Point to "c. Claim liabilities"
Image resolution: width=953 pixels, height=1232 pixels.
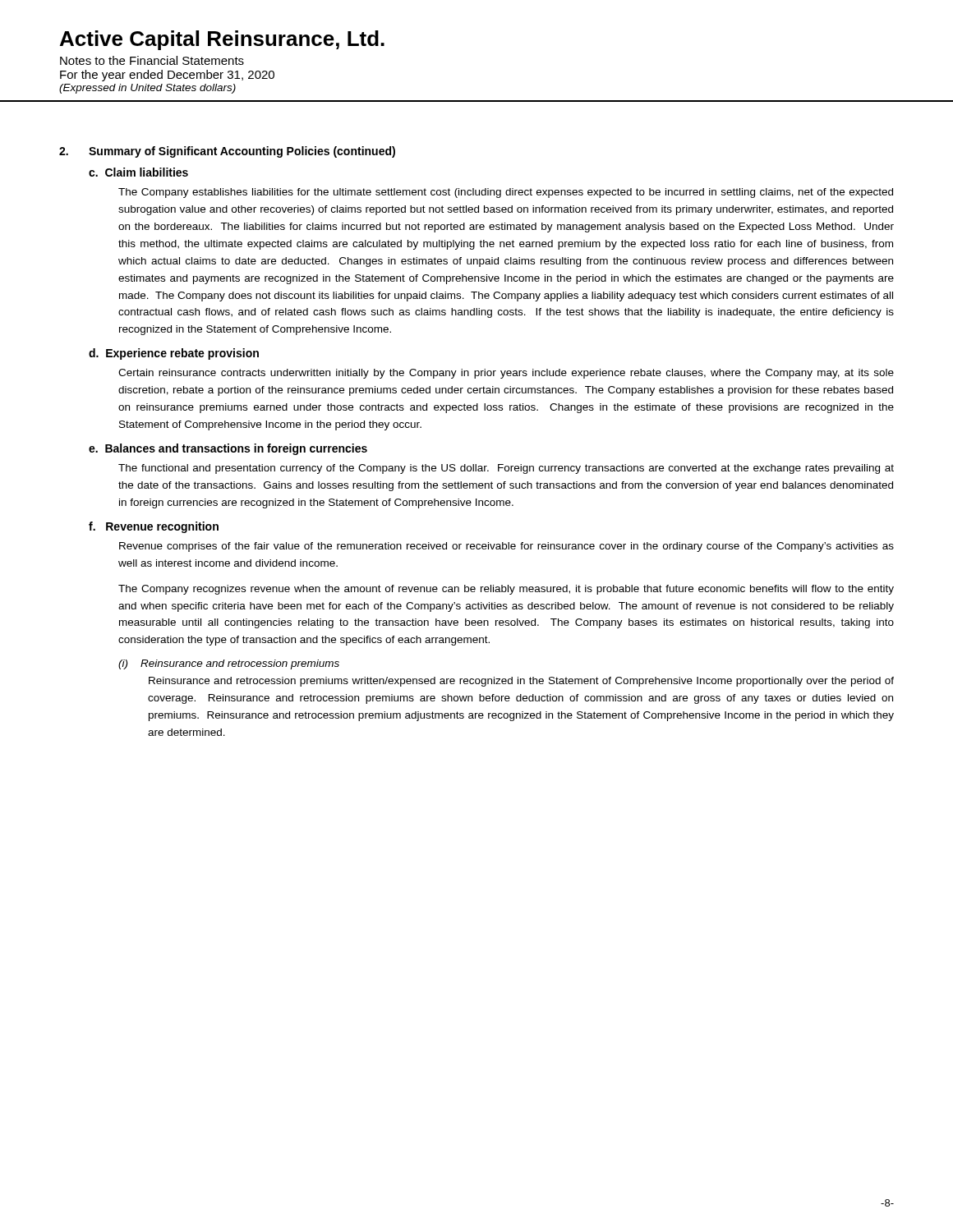pos(139,172)
